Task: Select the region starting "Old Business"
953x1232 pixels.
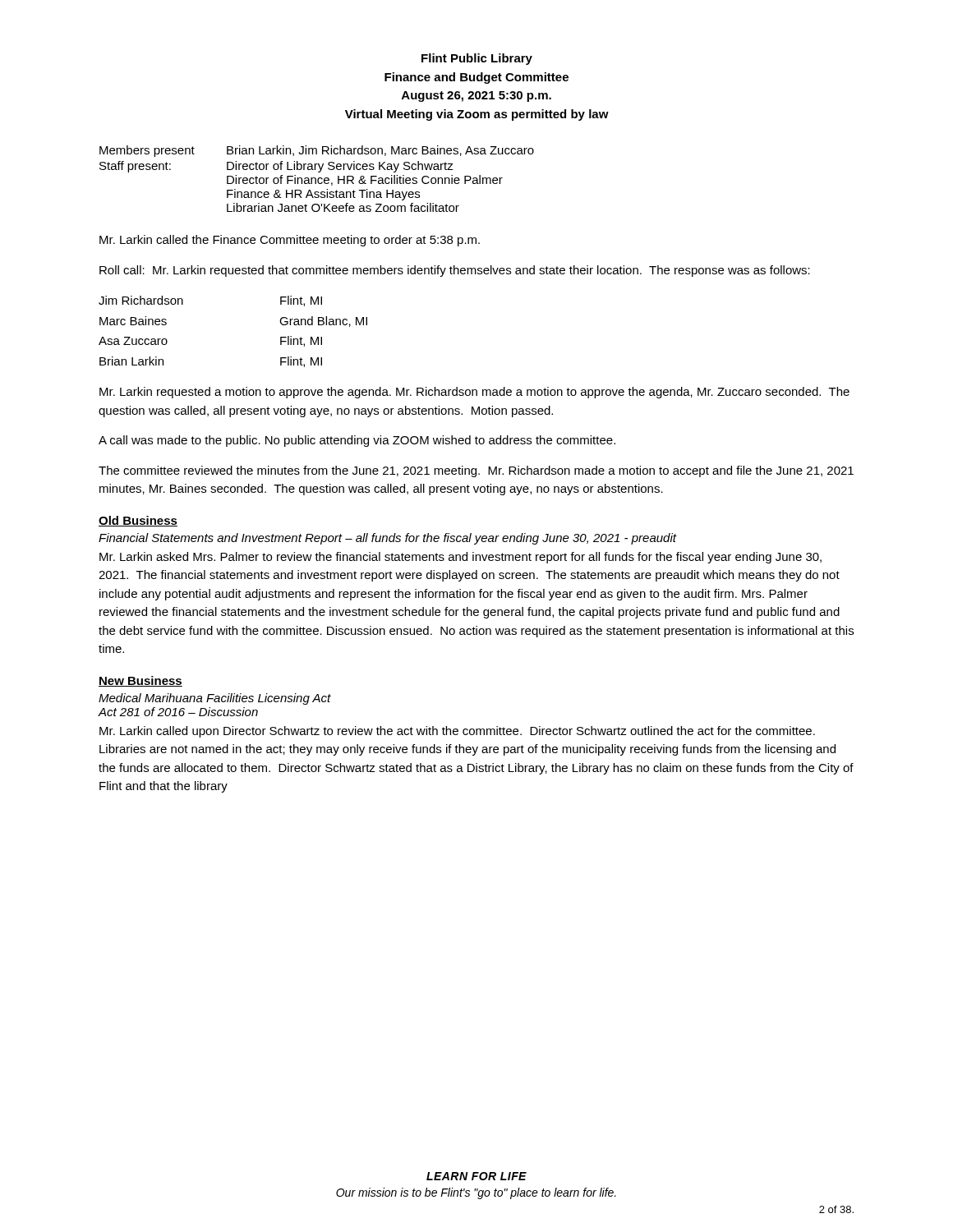Action: point(138,520)
